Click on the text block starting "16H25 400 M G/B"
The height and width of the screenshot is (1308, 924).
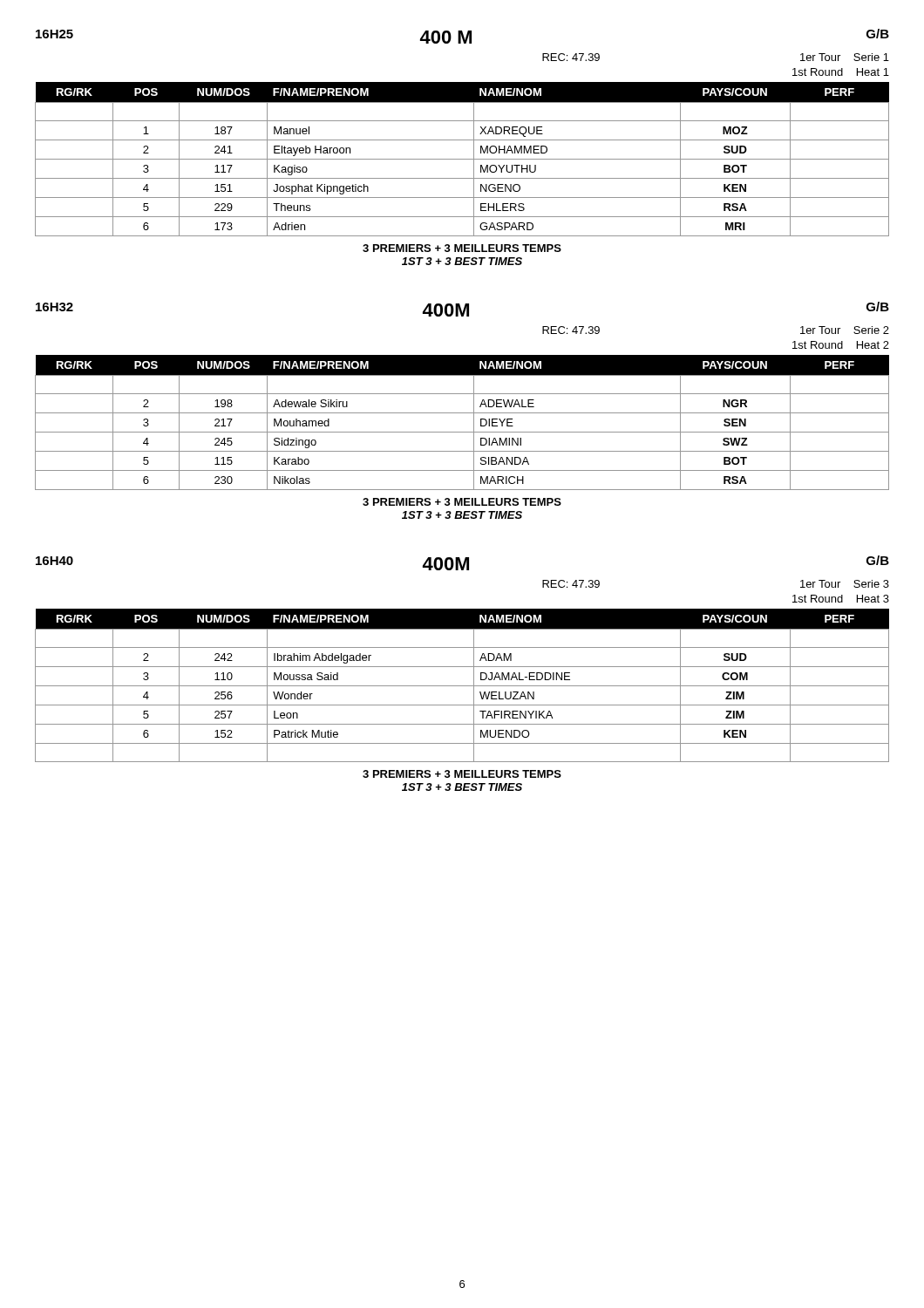coord(462,37)
